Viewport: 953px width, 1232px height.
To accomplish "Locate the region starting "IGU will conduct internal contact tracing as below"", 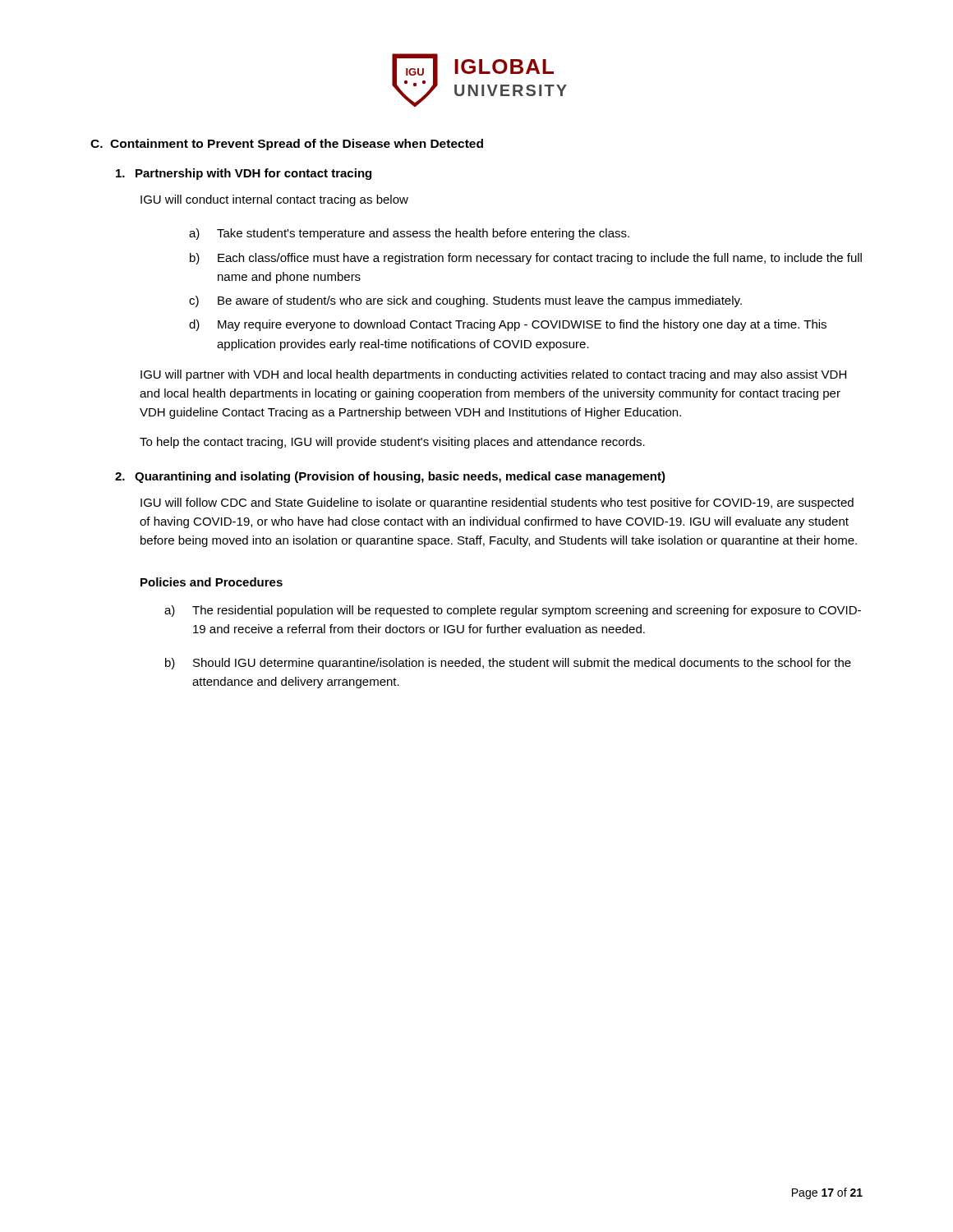I will (274, 199).
